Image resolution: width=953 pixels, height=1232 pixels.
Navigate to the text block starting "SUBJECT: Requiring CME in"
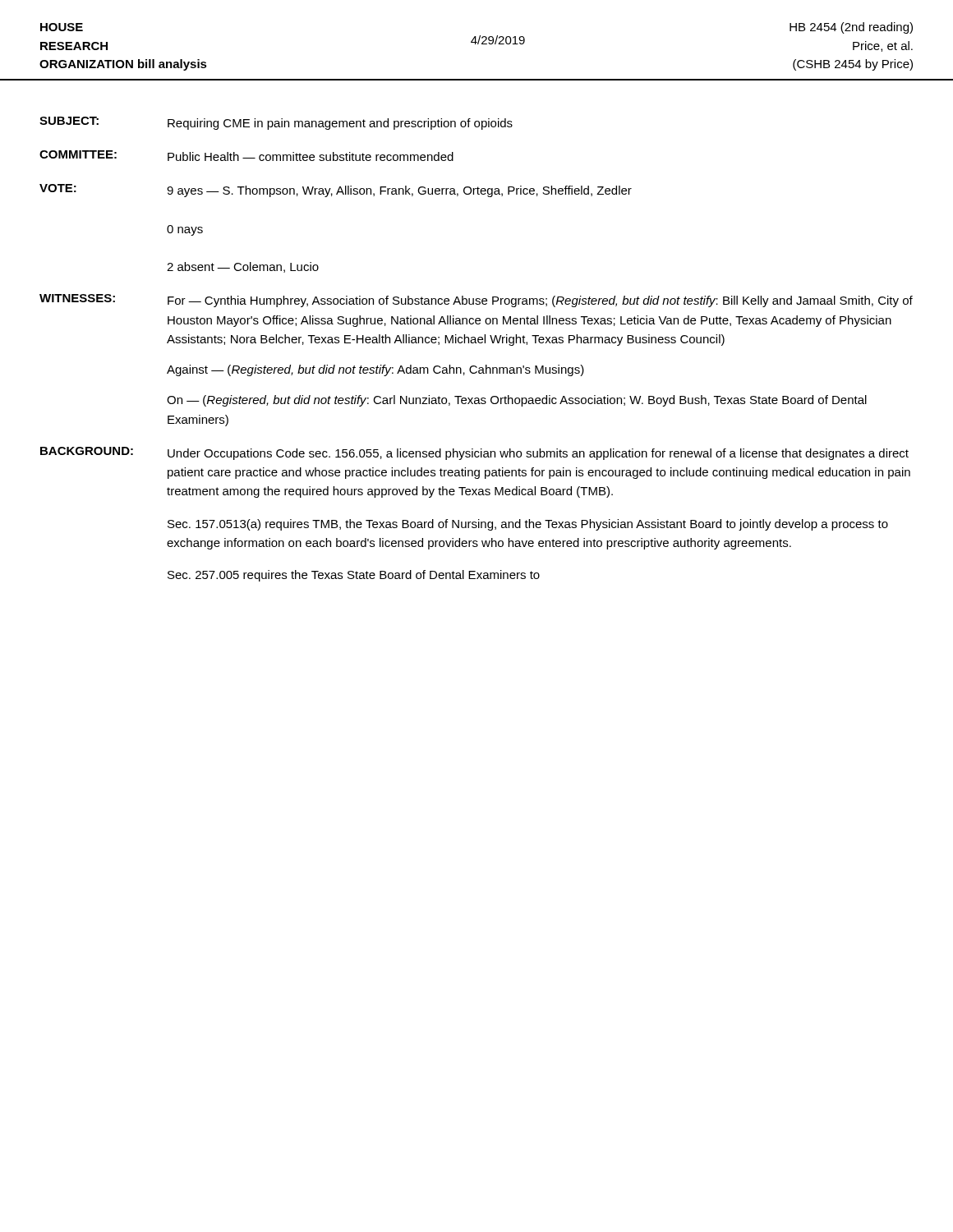point(476,123)
